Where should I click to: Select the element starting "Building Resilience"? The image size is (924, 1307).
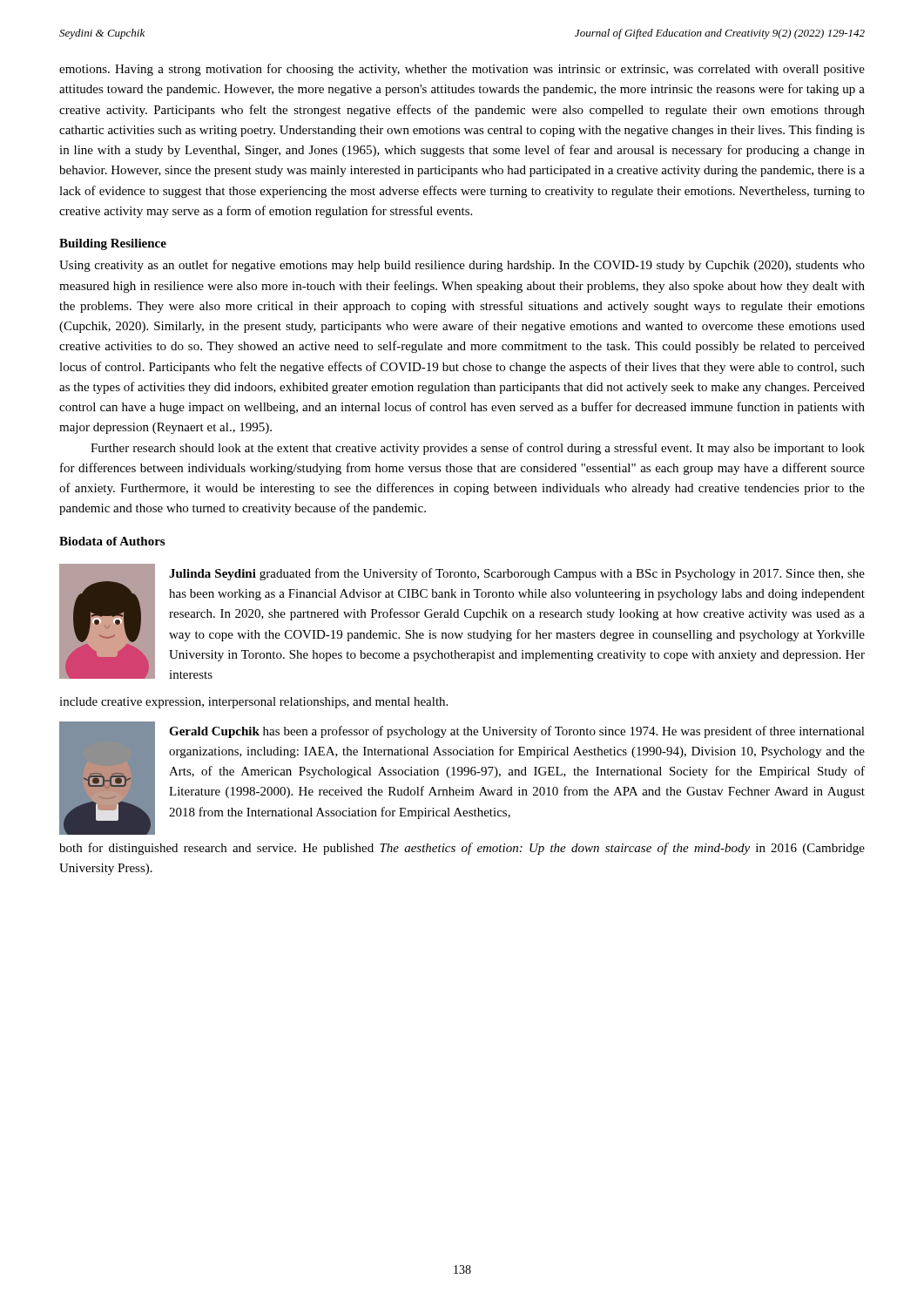[113, 243]
